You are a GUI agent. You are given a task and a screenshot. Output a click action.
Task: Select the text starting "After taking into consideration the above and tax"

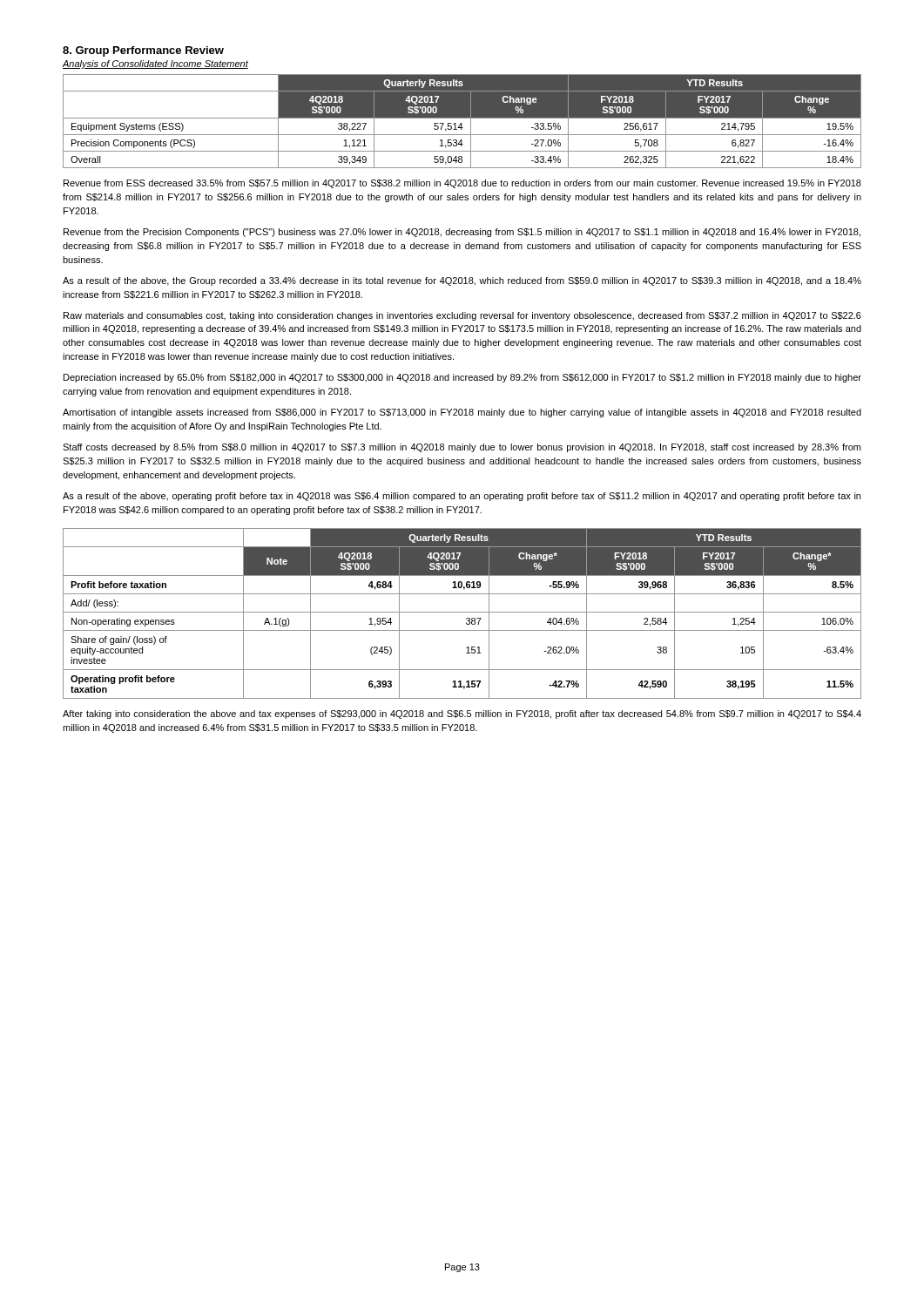462,720
